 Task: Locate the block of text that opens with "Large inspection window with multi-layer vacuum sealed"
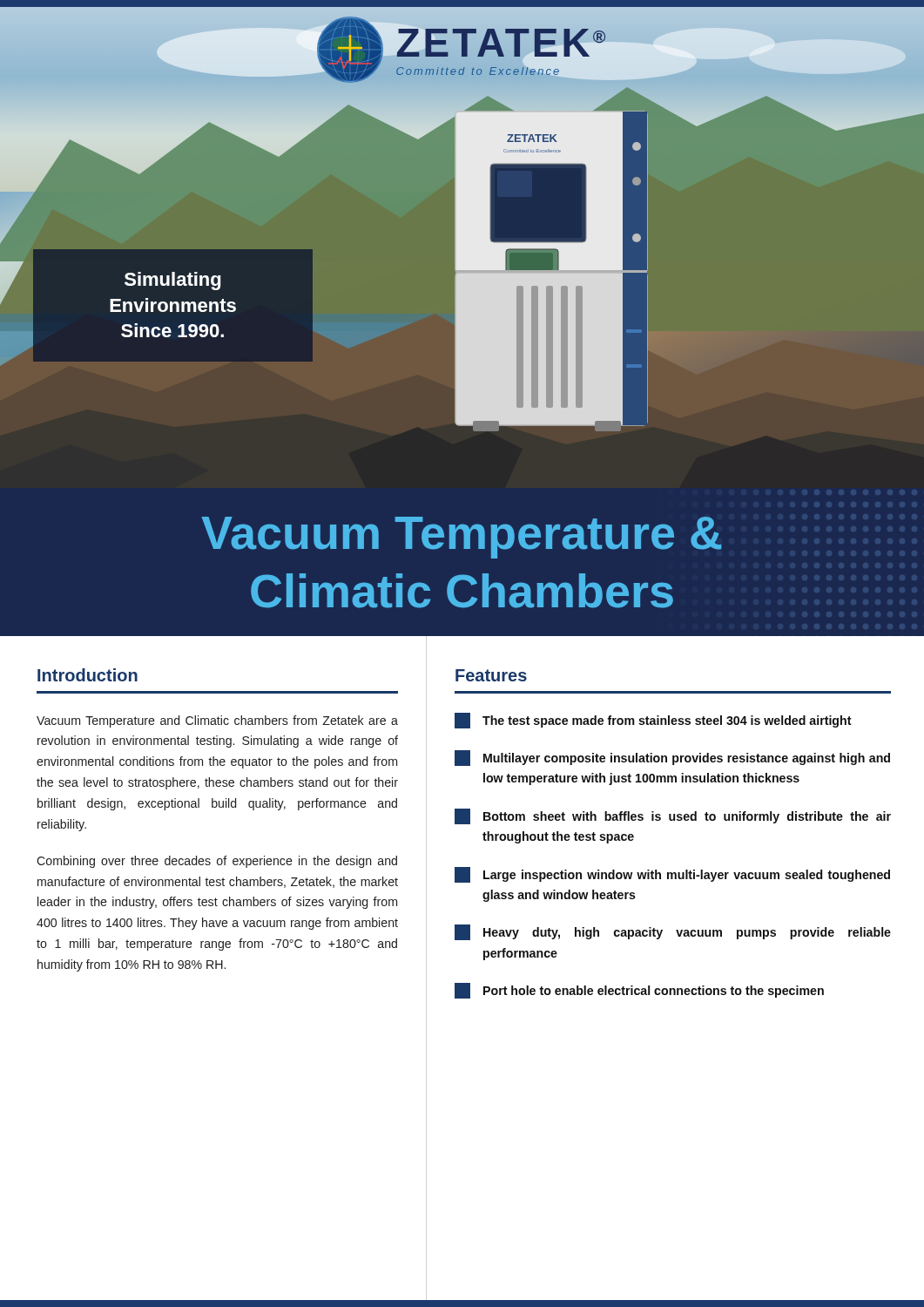pos(673,885)
